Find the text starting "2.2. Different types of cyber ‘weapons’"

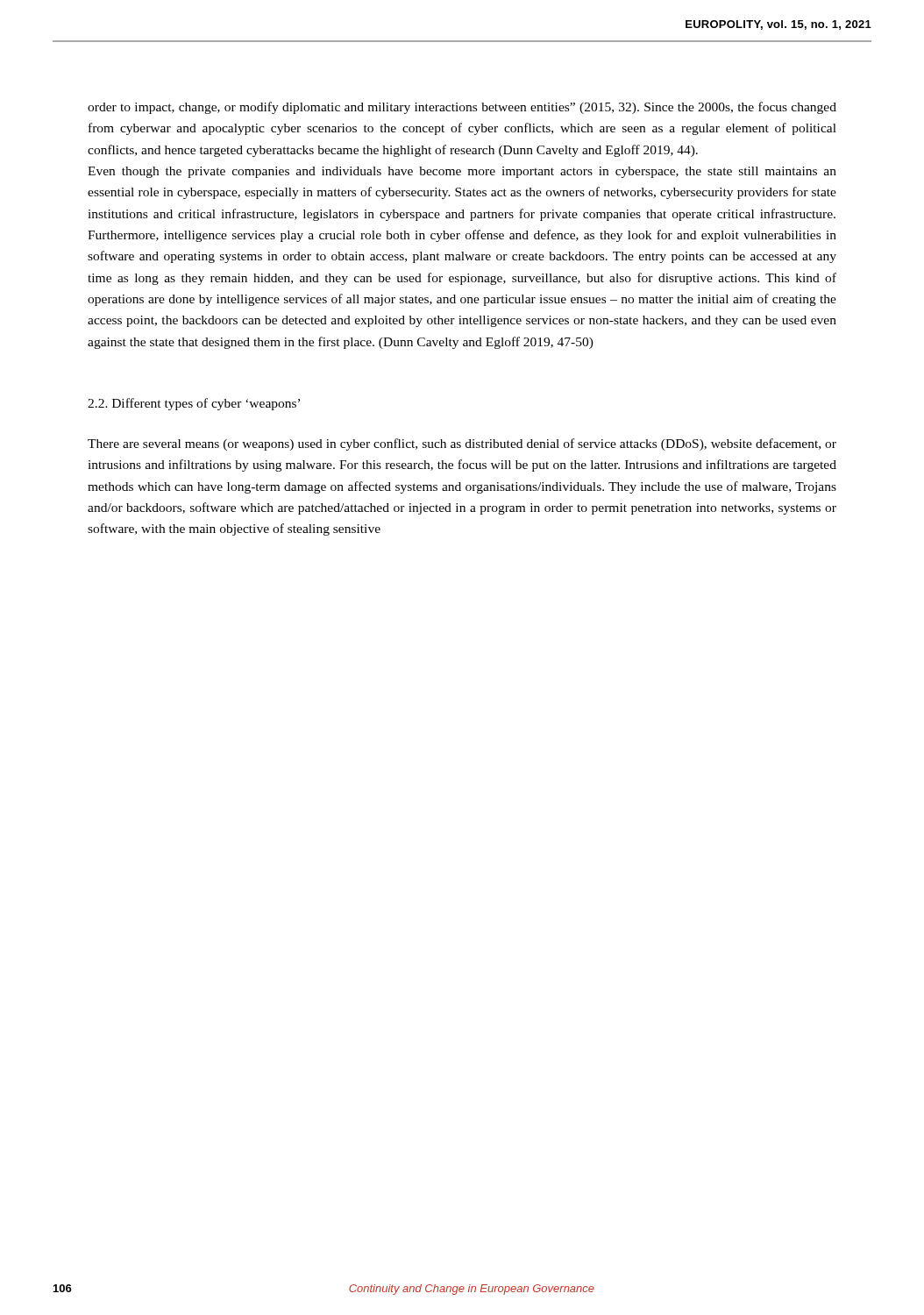195,403
